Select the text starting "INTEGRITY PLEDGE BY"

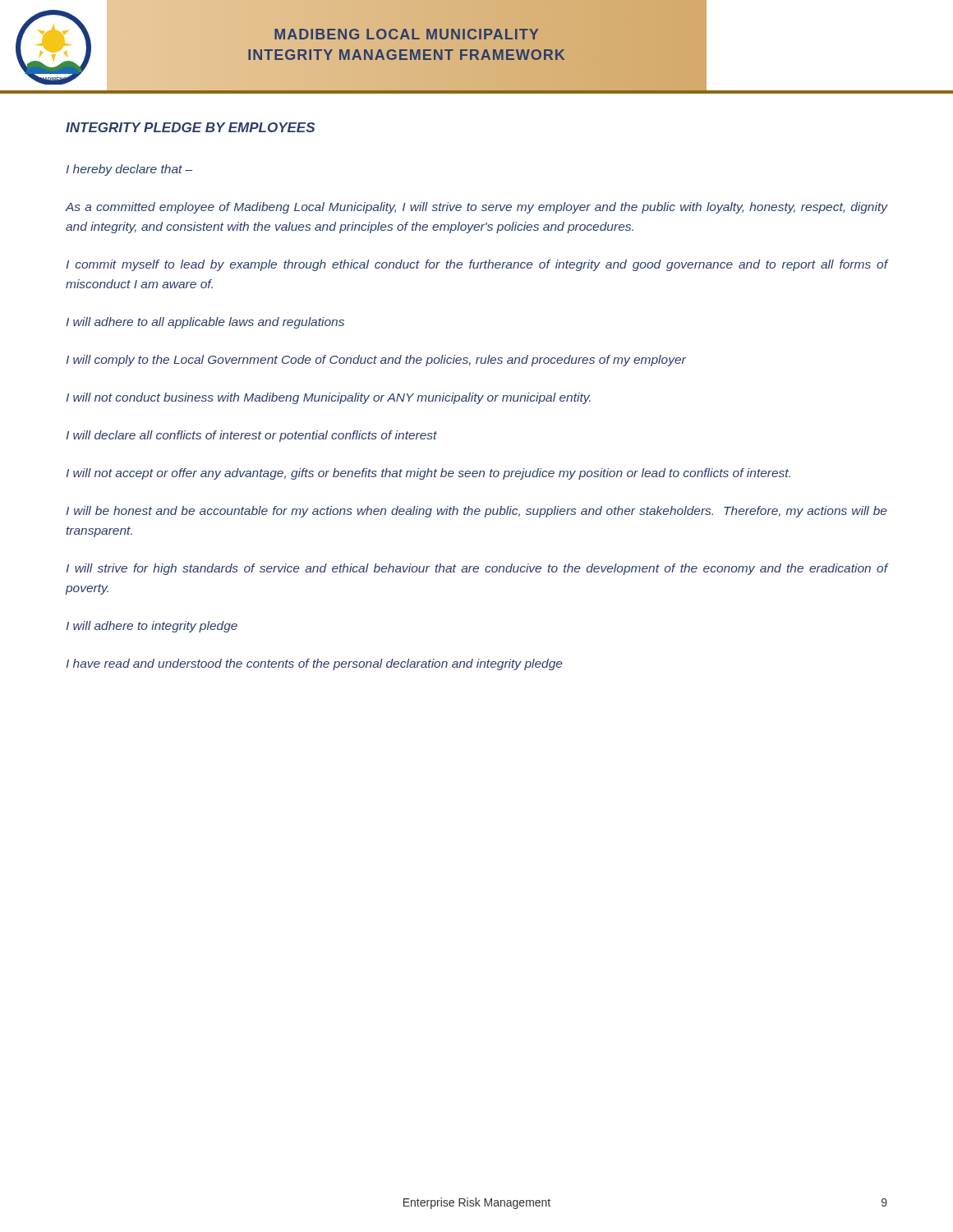point(190,127)
